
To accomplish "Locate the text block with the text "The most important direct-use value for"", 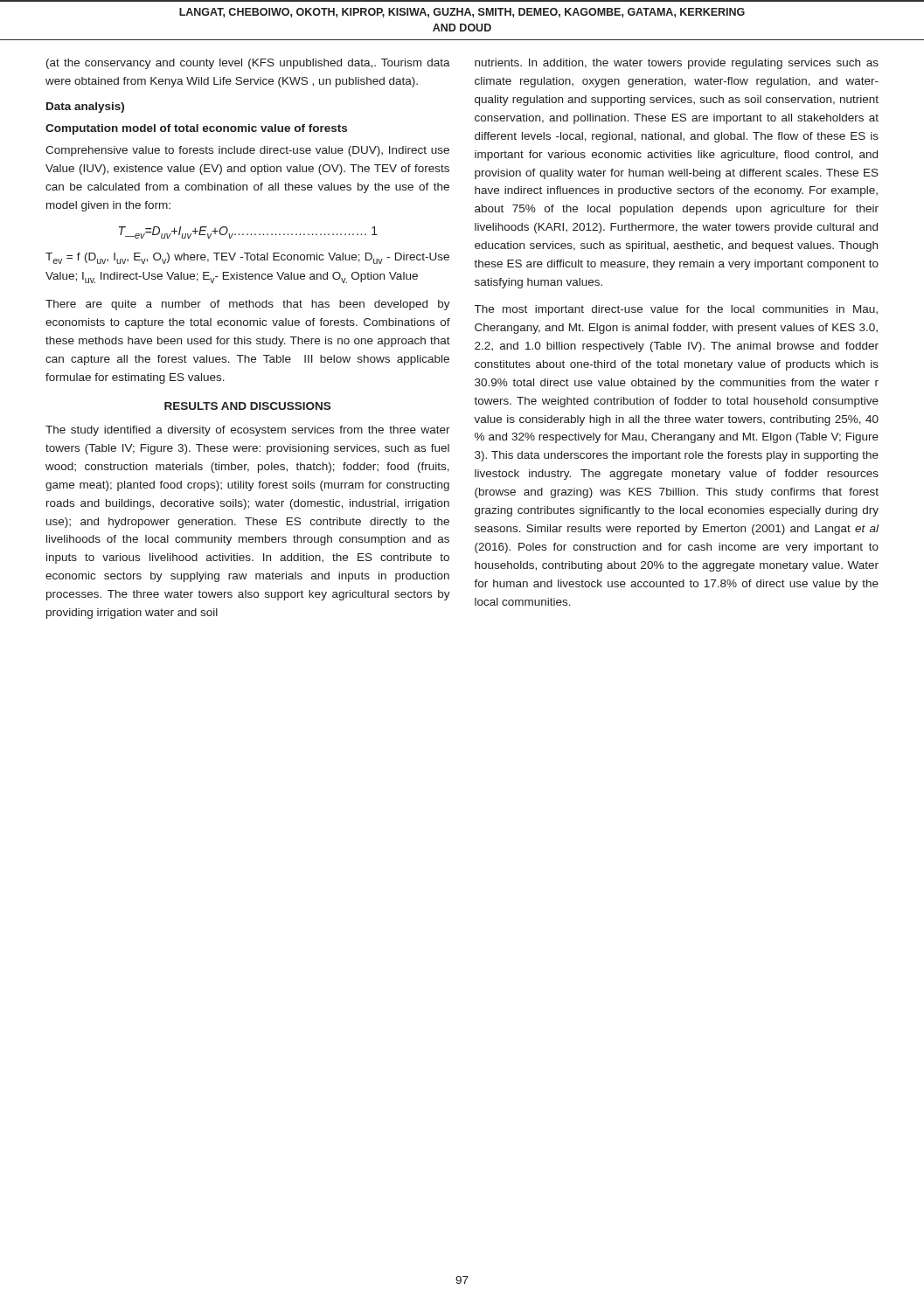I will pos(676,455).
